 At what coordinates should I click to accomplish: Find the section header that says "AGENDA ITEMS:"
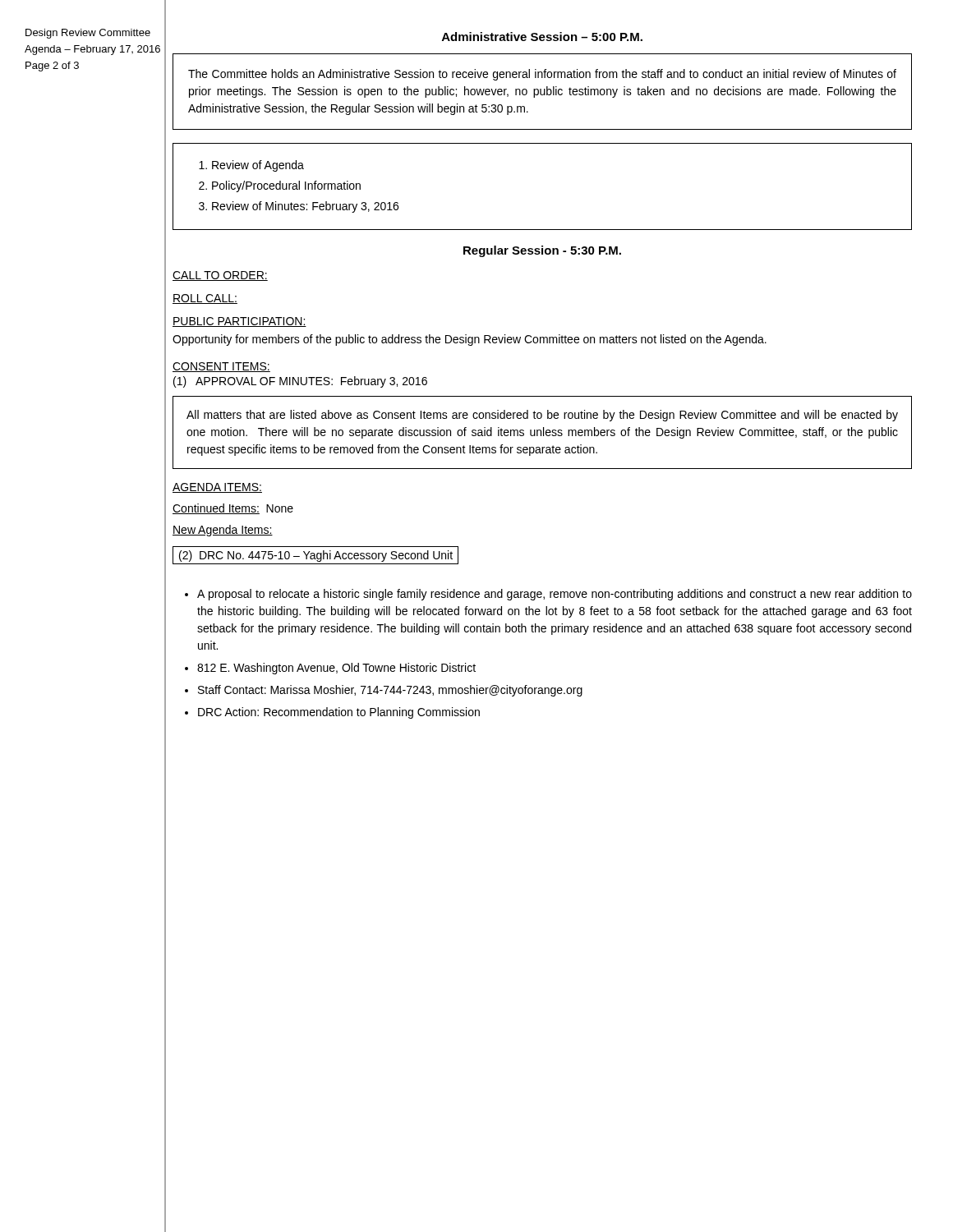click(217, 487)
